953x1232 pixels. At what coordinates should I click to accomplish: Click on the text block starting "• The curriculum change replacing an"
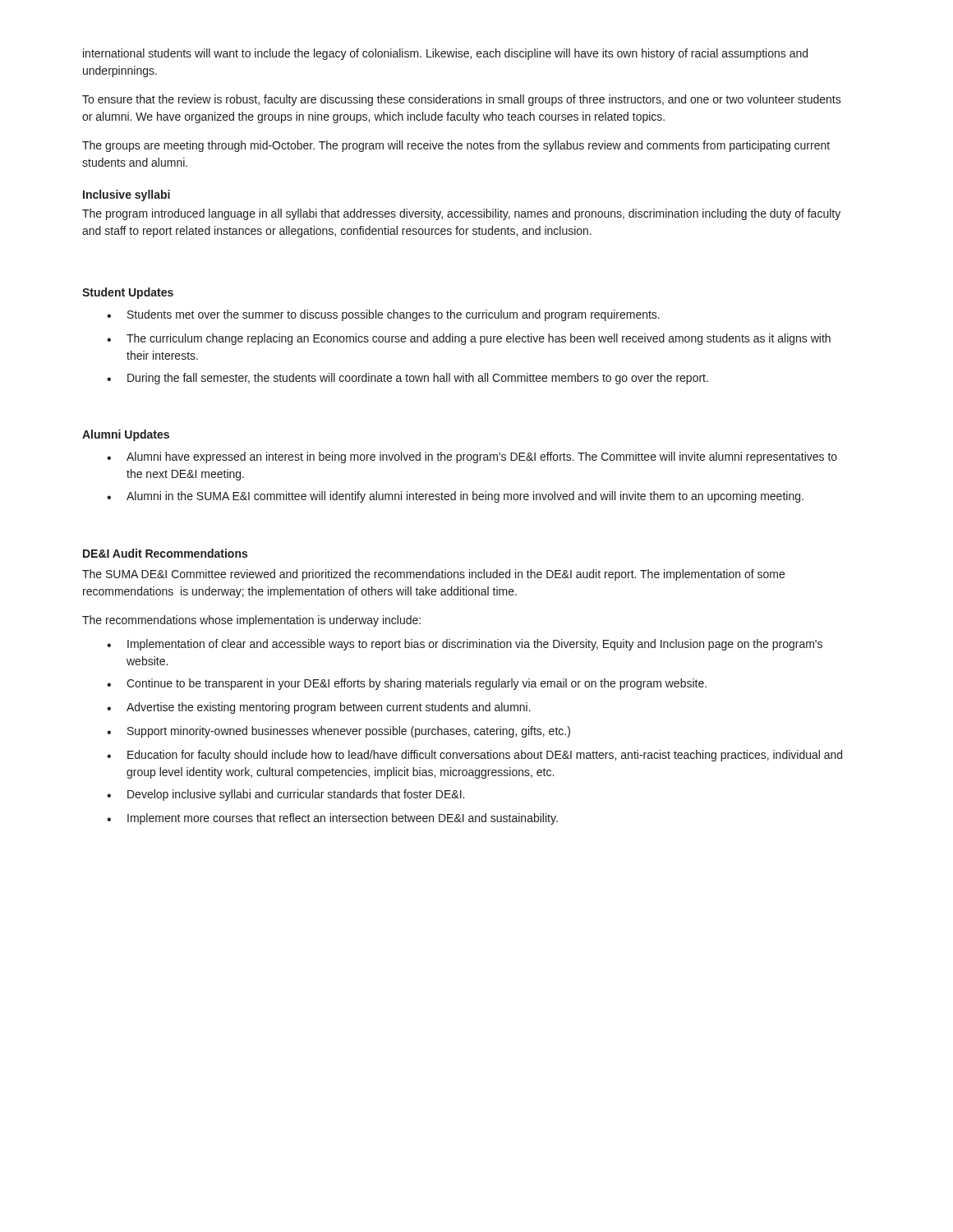[476, 348]
